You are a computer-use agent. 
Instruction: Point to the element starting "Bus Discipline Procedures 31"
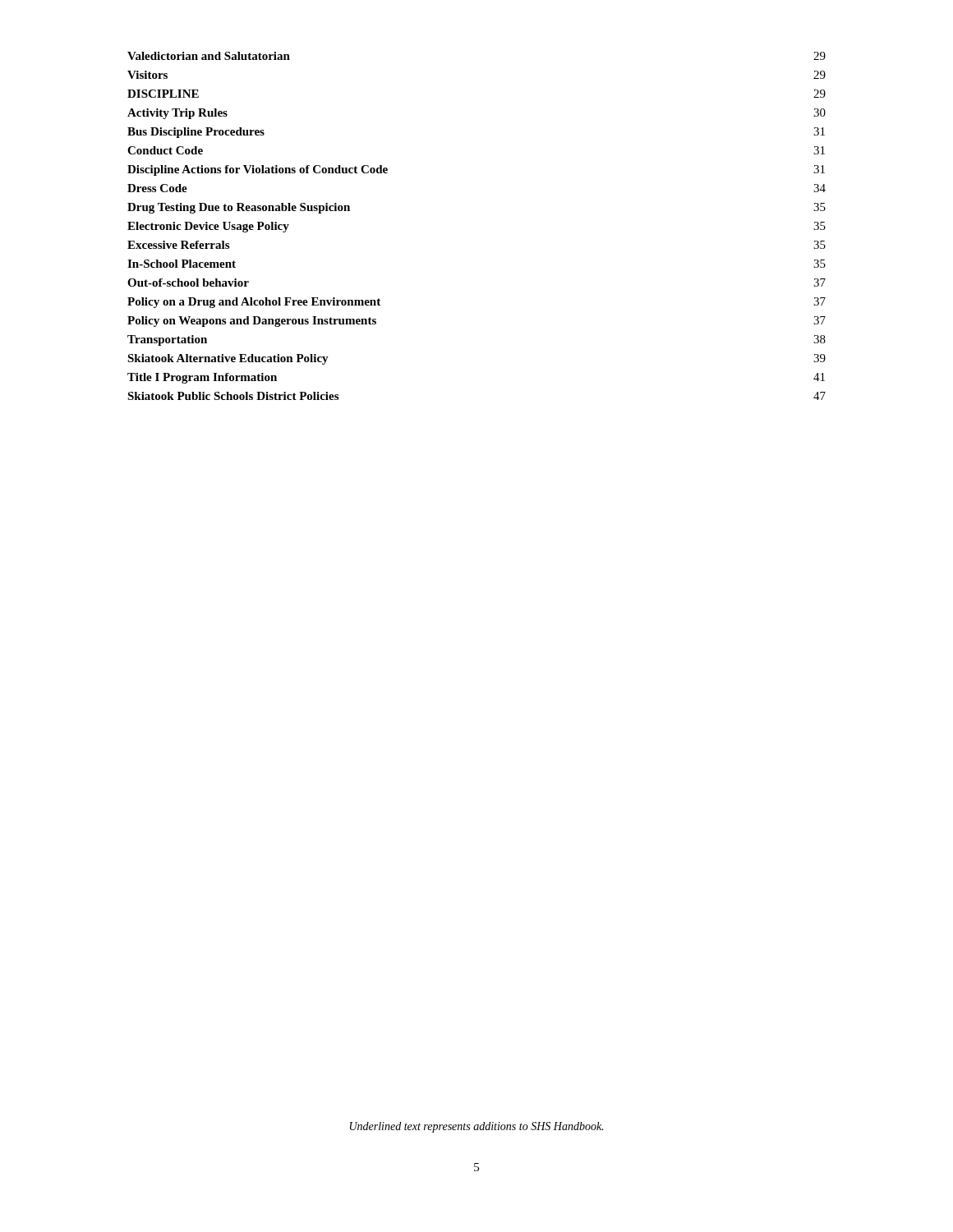[x=188, y=133]
